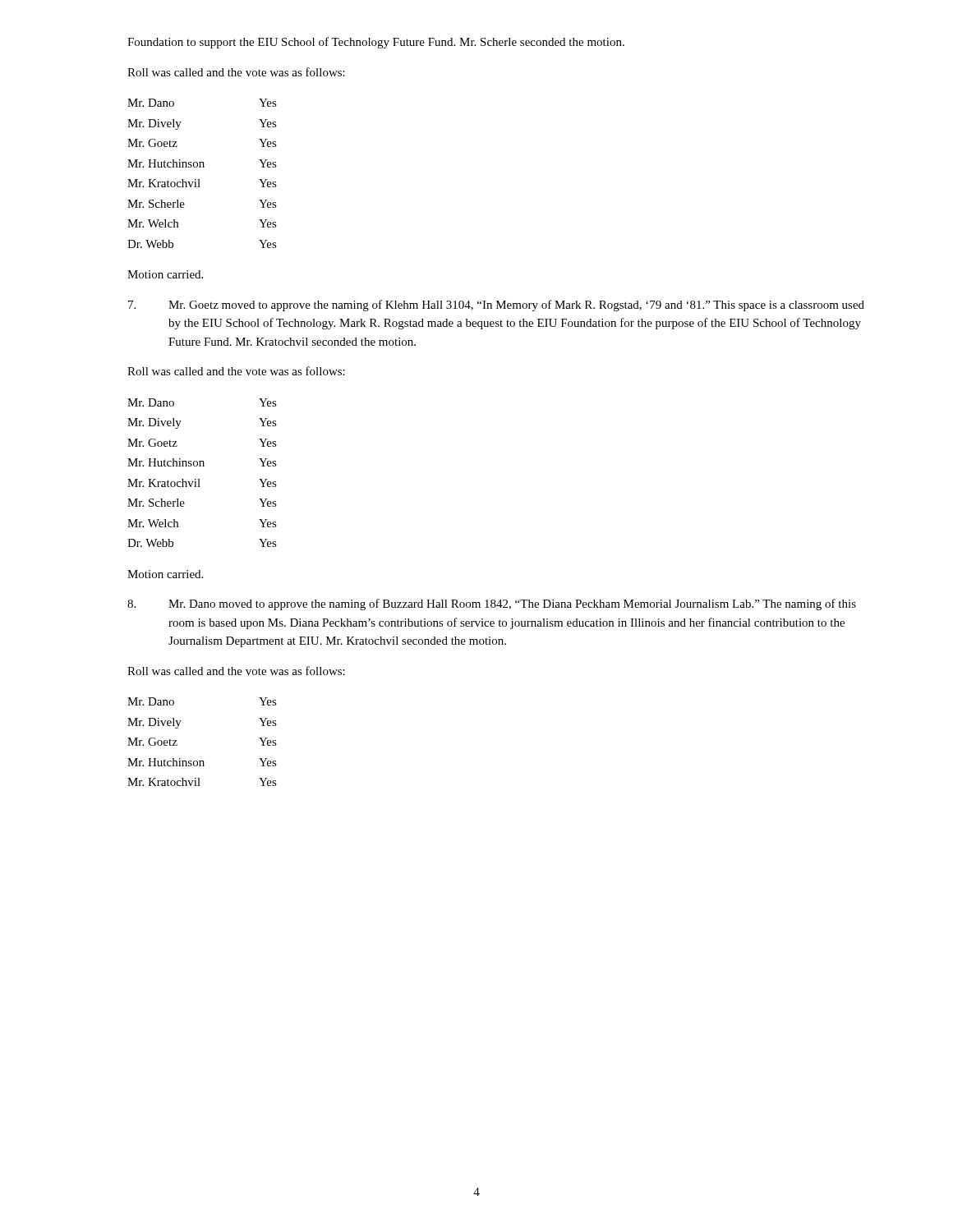Viewport: 953px width, 1232px height.
Task: Click the passage that begins "Foundation to support"
Action: 376,42
